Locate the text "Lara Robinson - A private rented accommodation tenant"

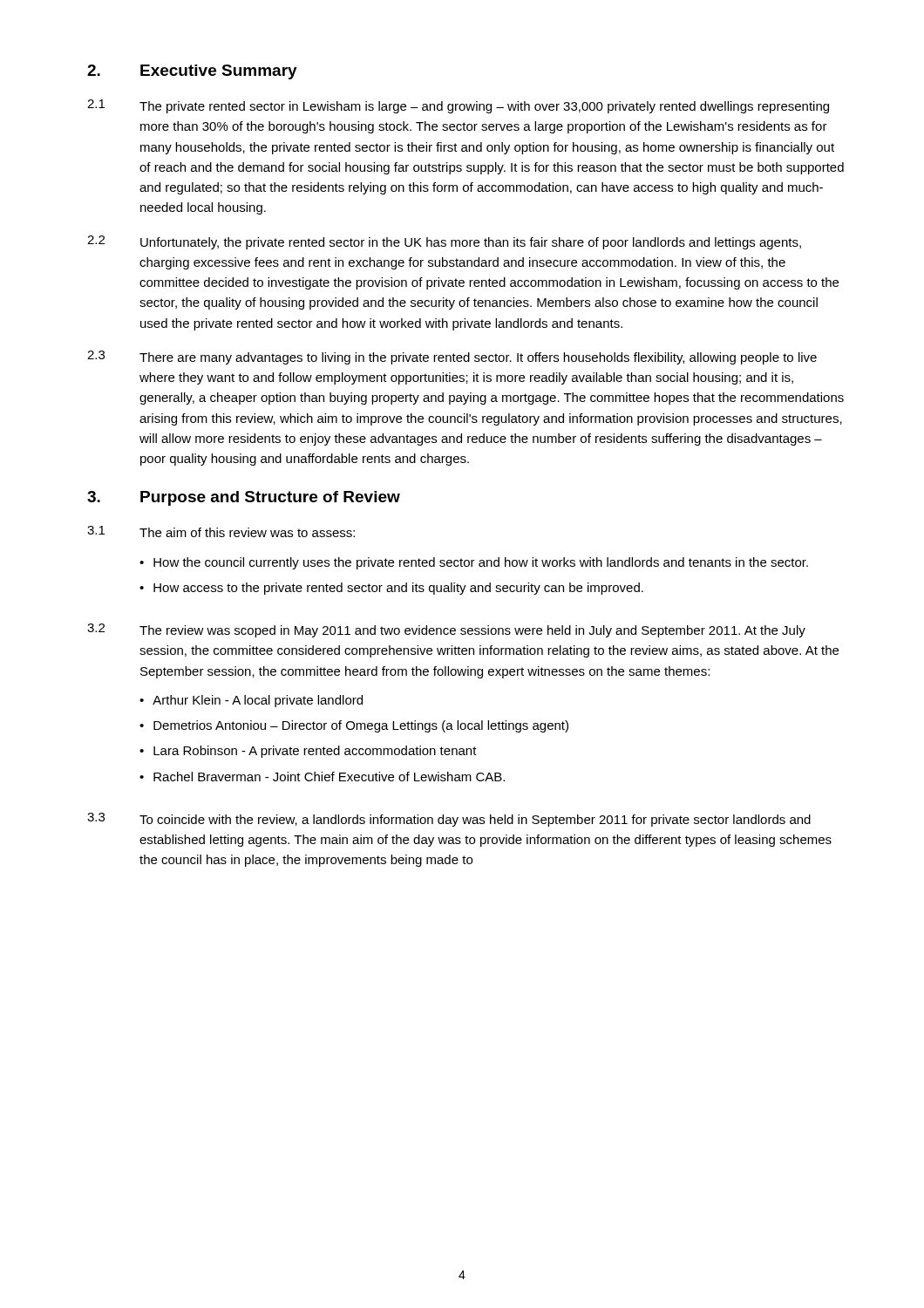(314, 751)
